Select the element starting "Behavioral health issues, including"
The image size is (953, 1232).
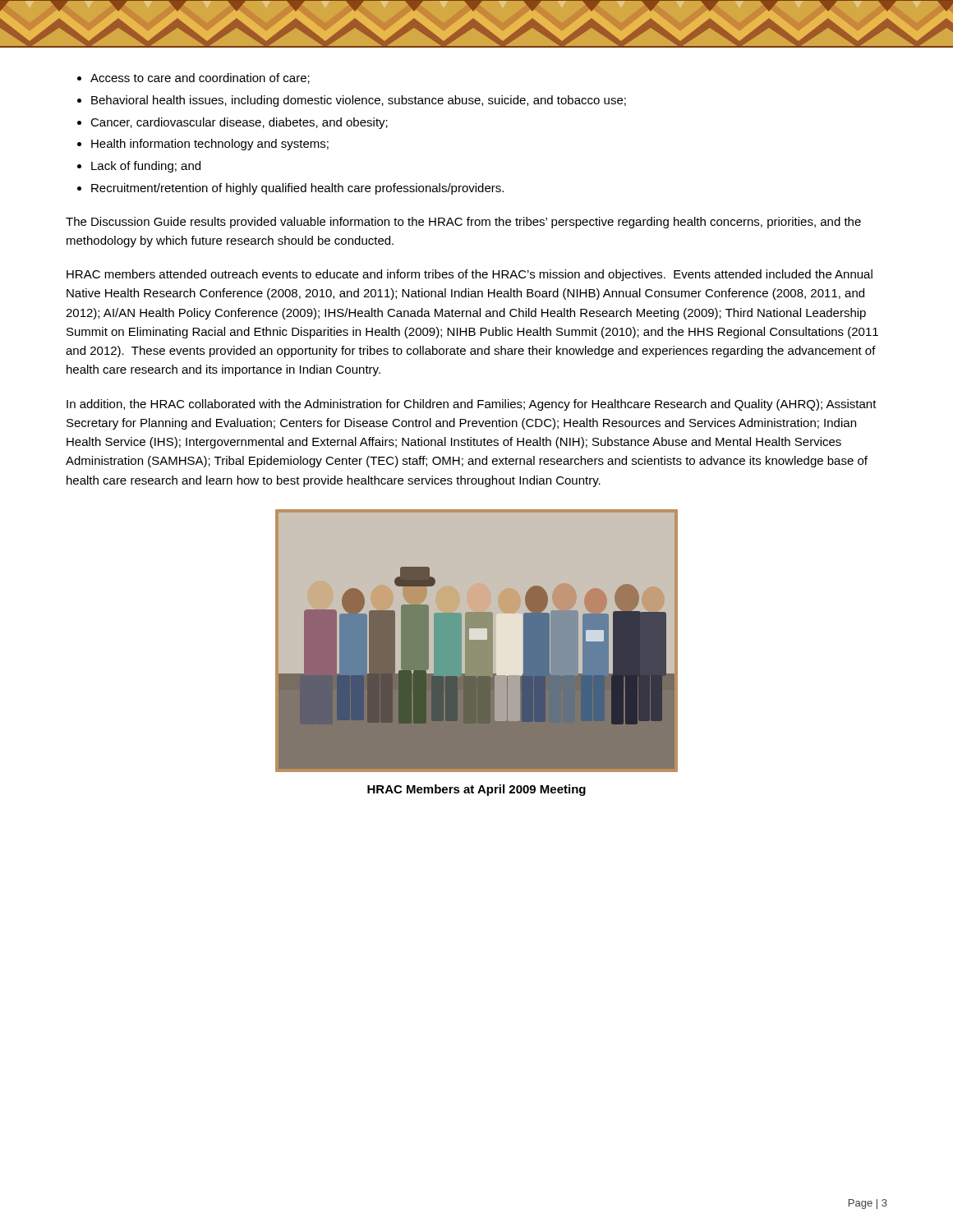click(359, 100)
